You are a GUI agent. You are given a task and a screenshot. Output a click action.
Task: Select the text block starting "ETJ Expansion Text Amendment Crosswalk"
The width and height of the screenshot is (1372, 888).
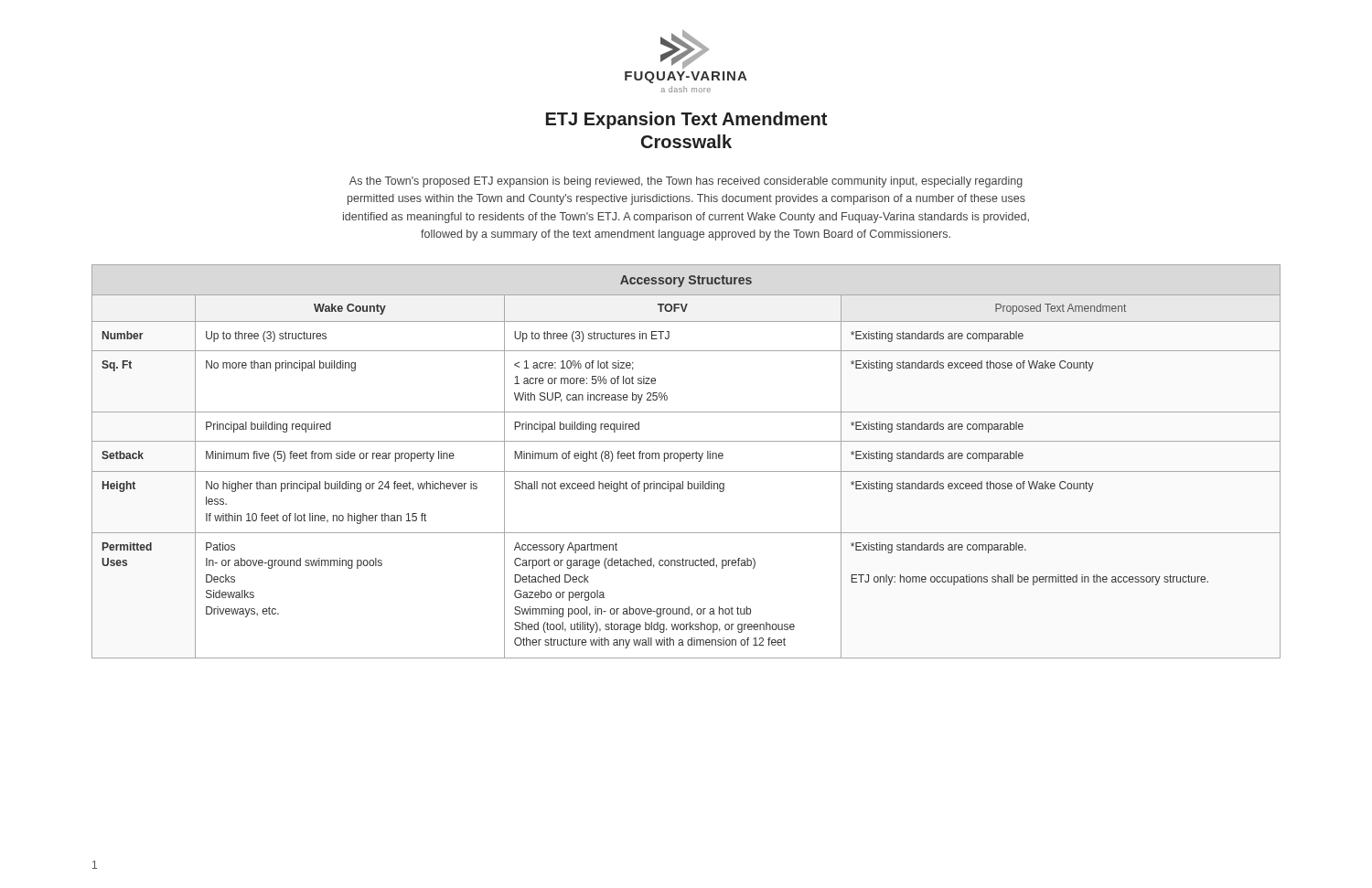[686, 131]
